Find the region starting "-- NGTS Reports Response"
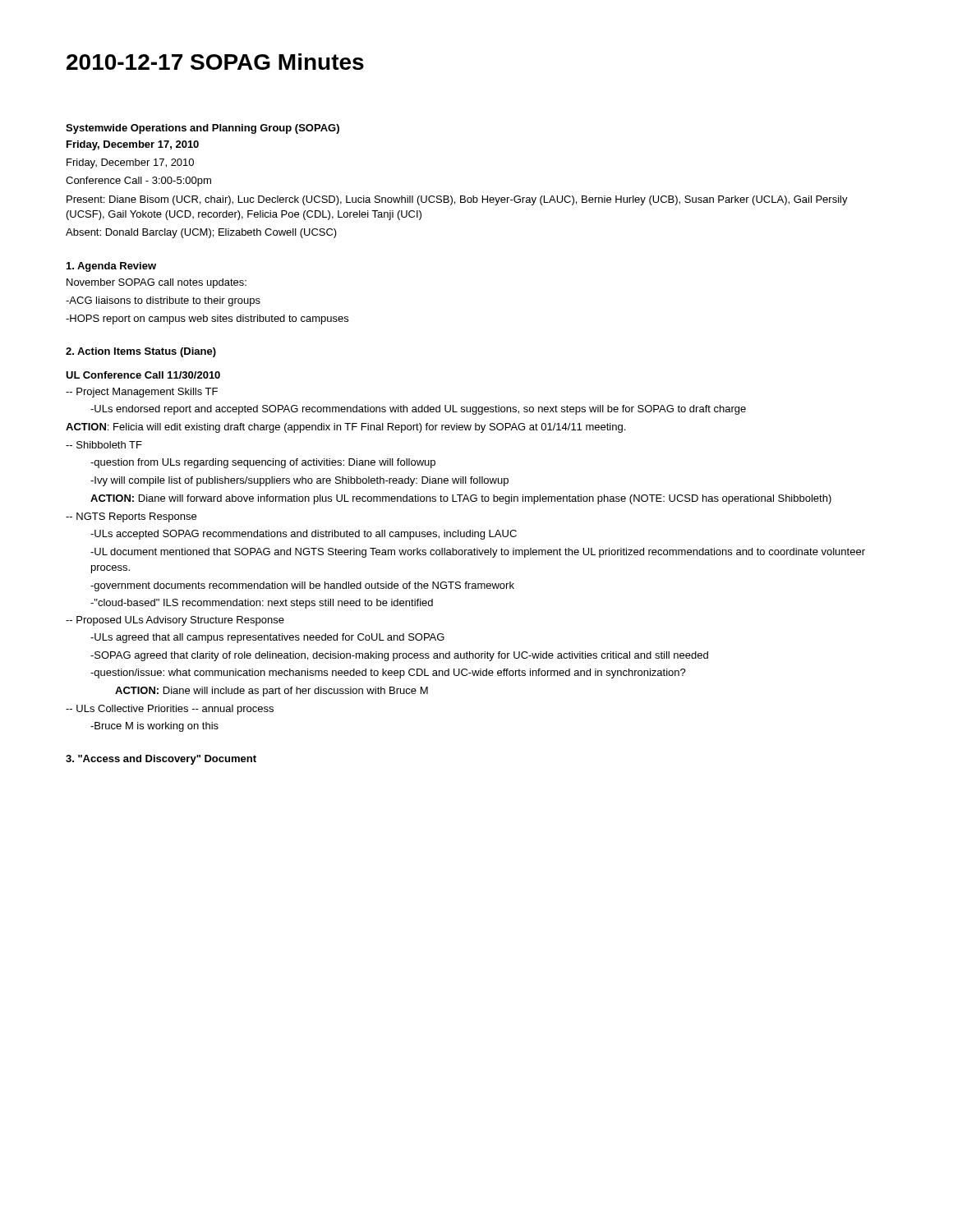The height and width of the screenshot is (1232, 953). (x=131, y=517)
